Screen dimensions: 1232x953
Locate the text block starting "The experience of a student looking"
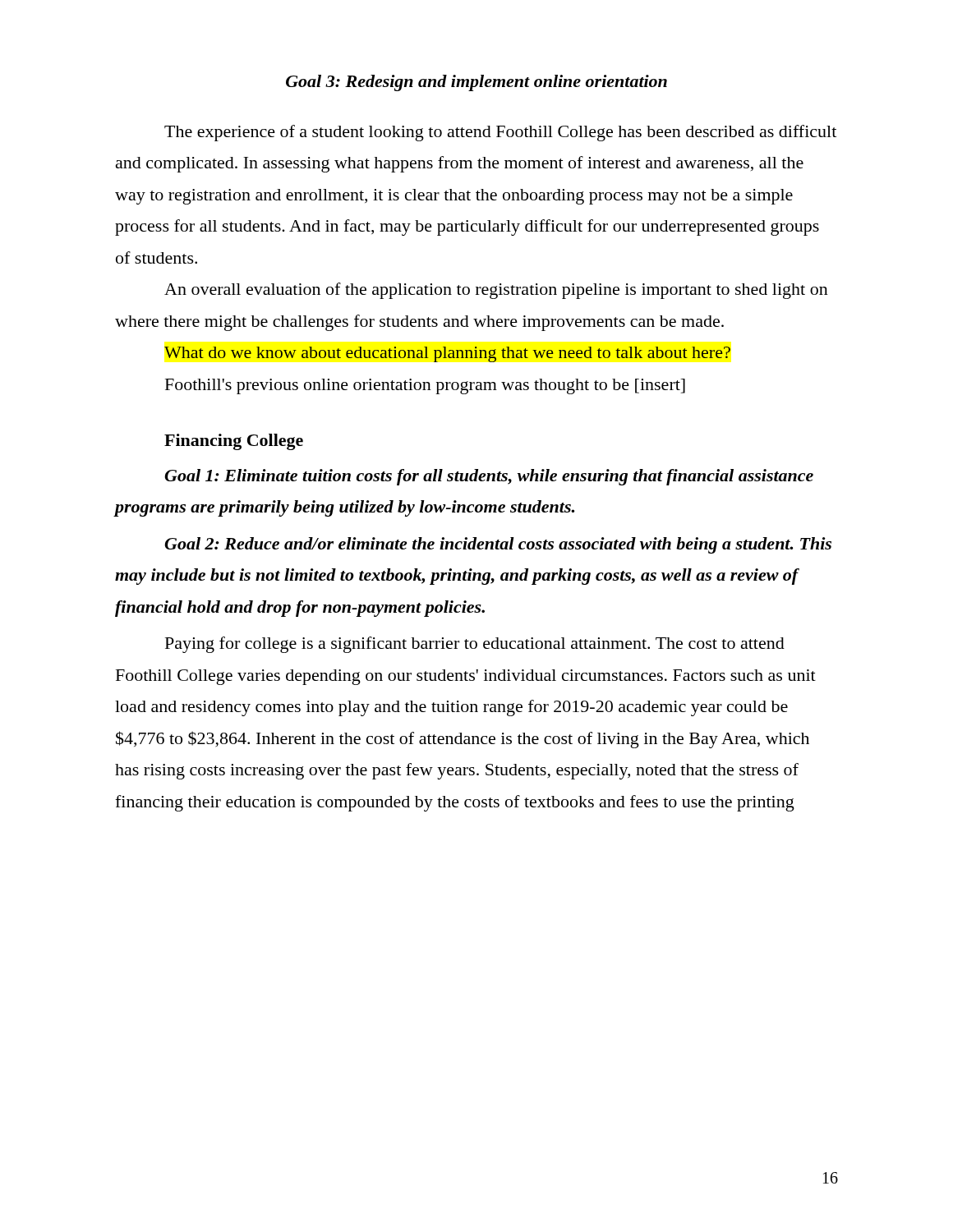pyautogui.click(x=476, y=194)
